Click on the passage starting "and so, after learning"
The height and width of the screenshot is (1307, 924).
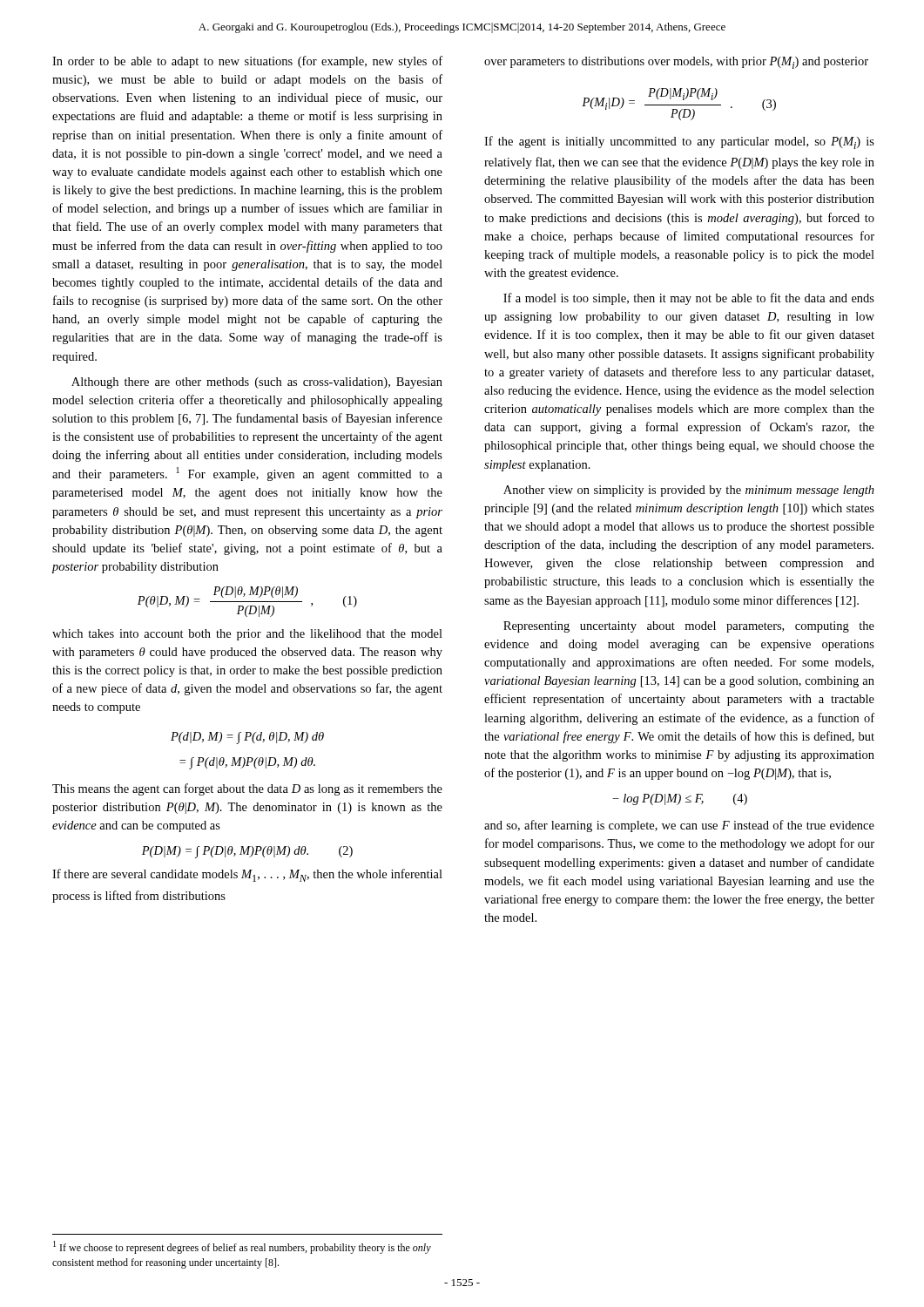click(679, 872)
